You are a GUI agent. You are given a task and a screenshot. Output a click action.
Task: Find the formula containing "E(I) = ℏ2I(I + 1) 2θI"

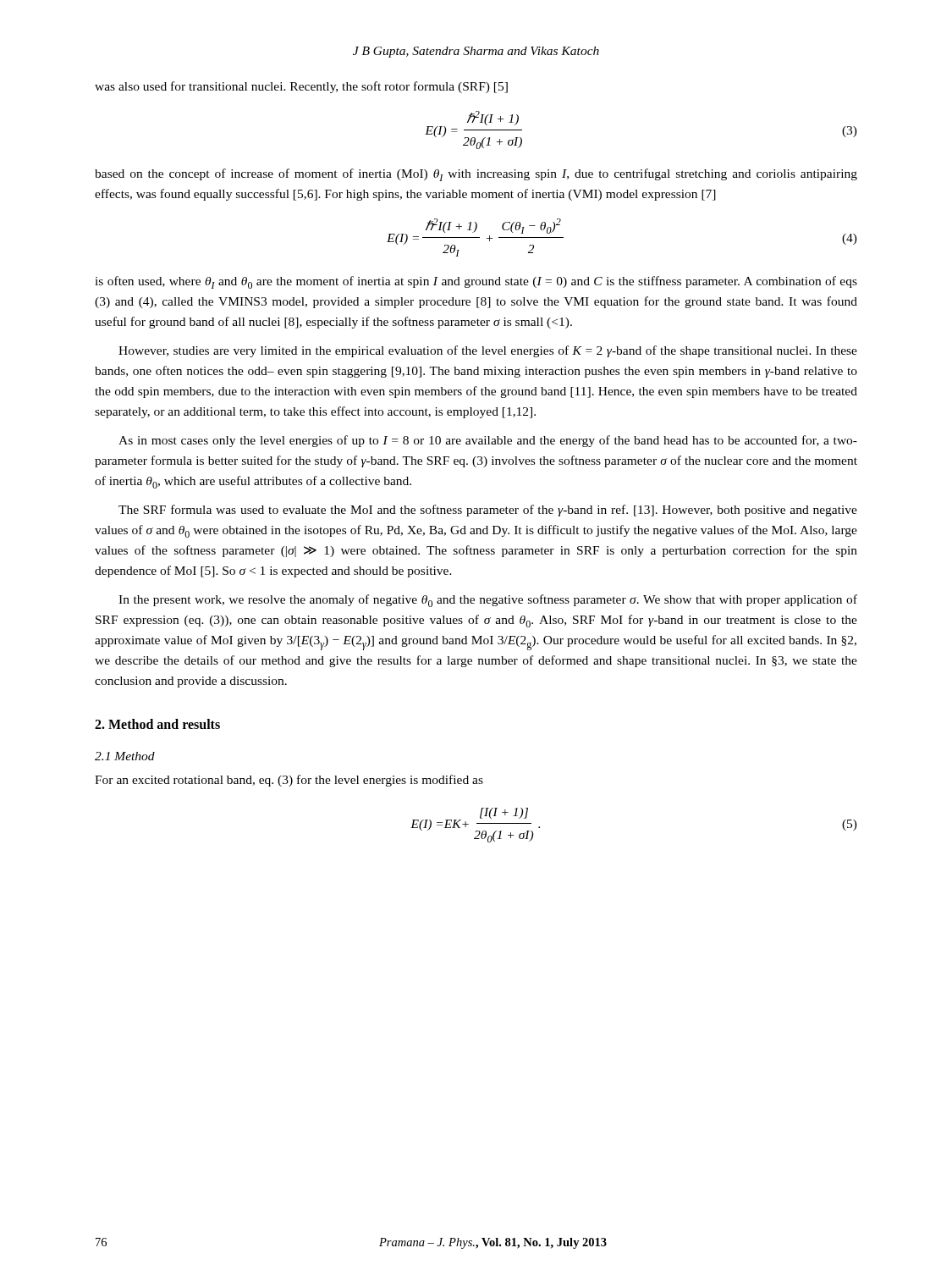pos(476,238)
